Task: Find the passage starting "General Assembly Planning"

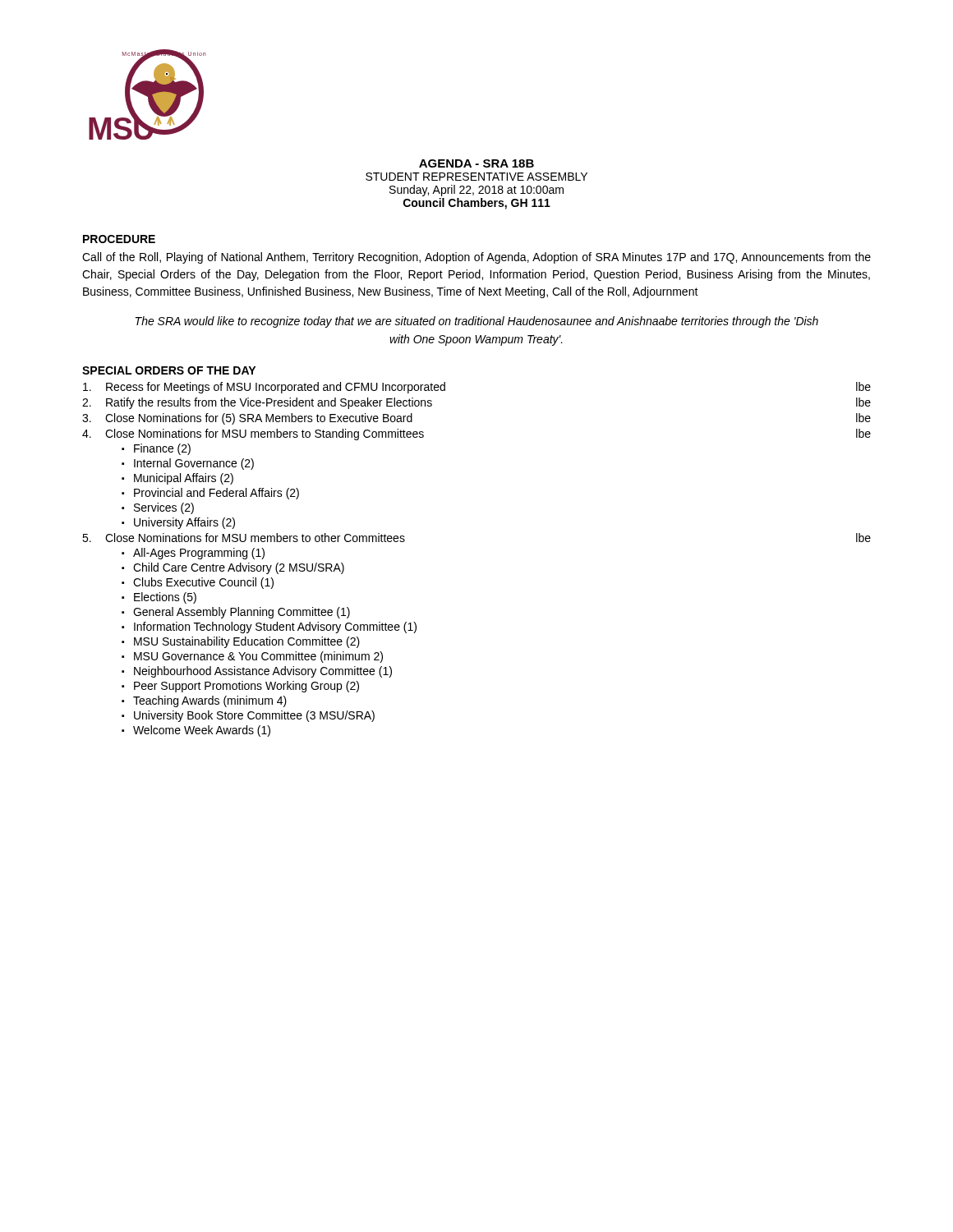Action: pos(242,612)
